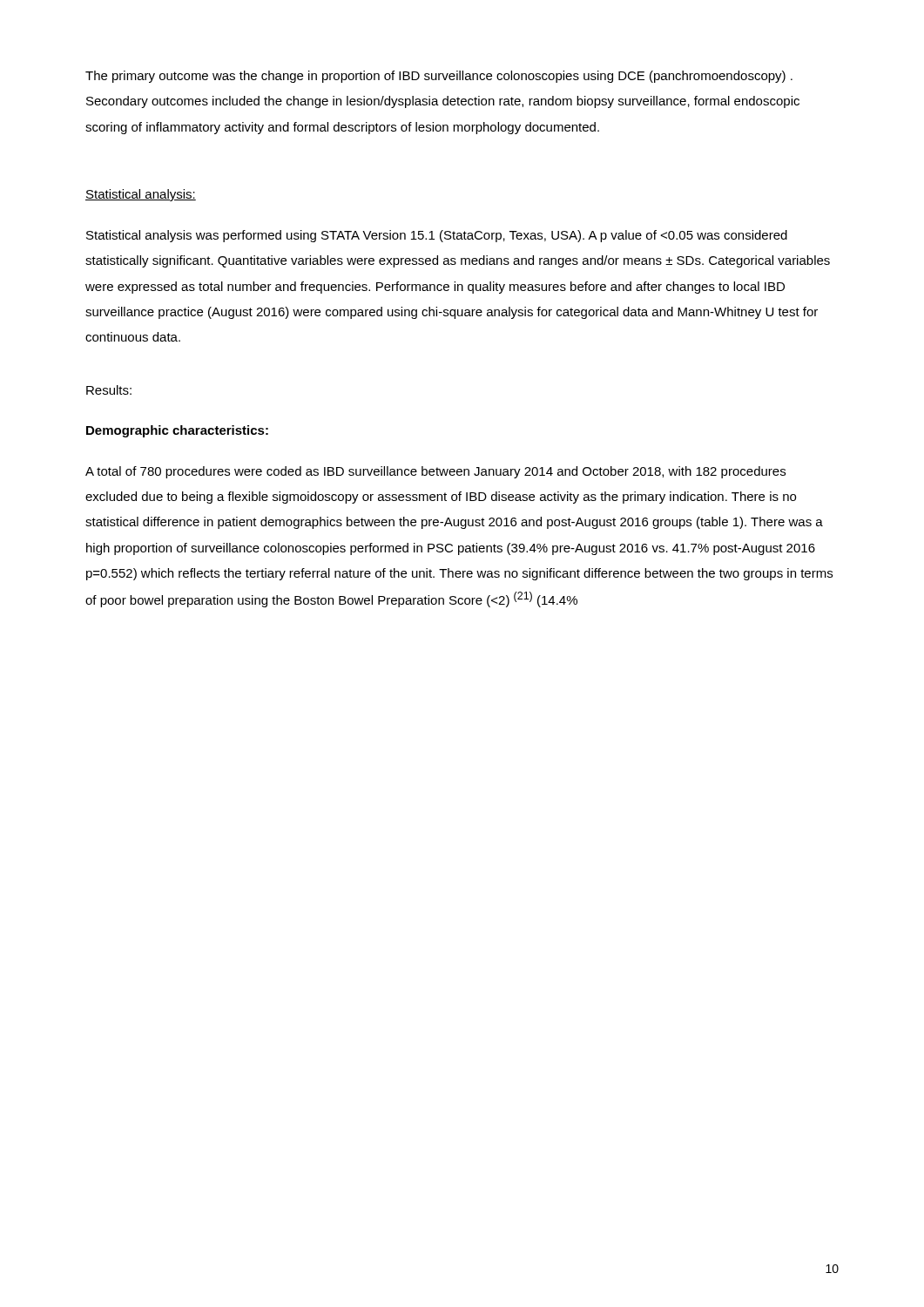Click on the passage starting "Statistical analysis:"

click(x=141, y=194)
